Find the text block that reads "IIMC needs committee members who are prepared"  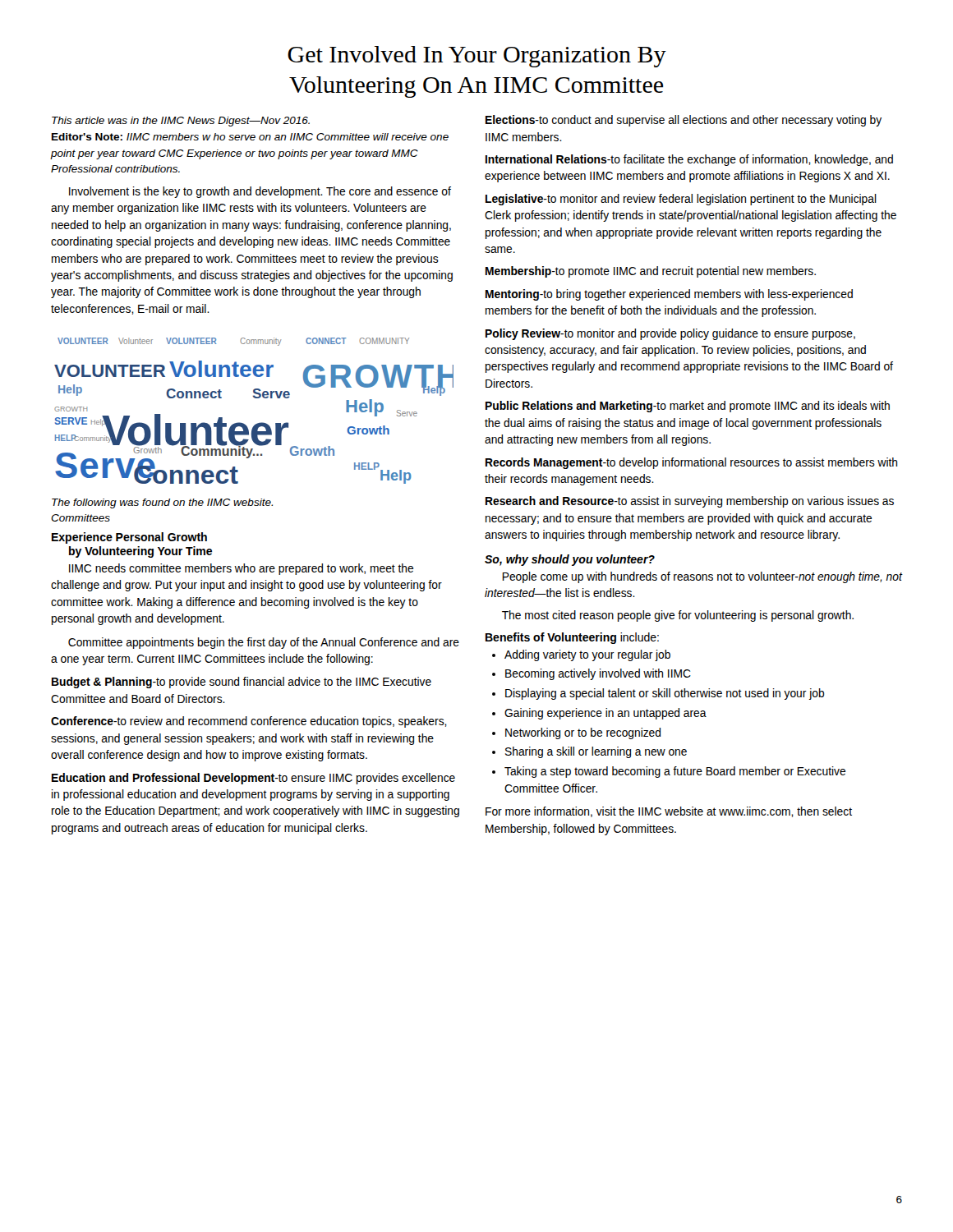coord(246,594)
